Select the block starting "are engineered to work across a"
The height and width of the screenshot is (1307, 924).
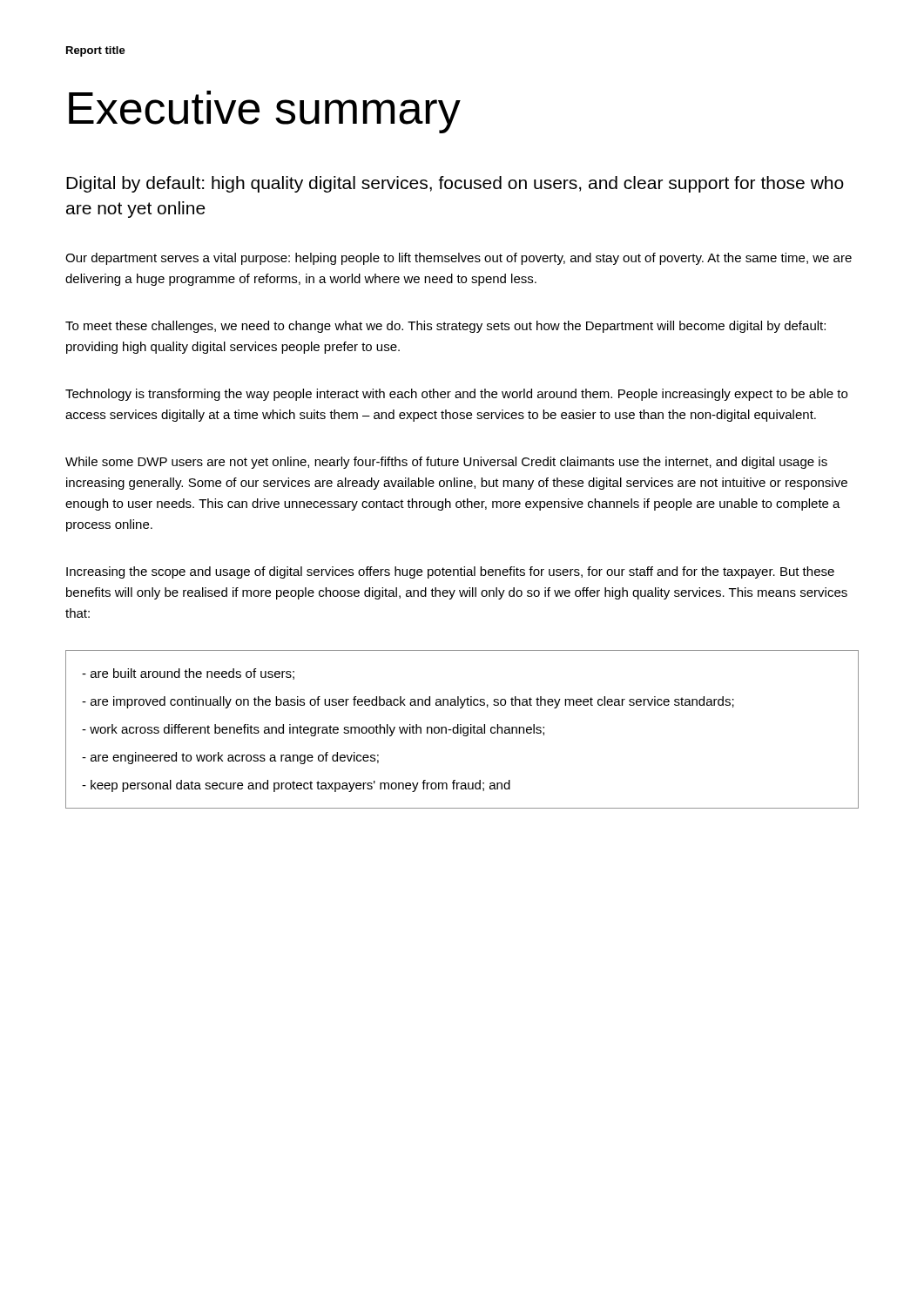click(231, 756)
